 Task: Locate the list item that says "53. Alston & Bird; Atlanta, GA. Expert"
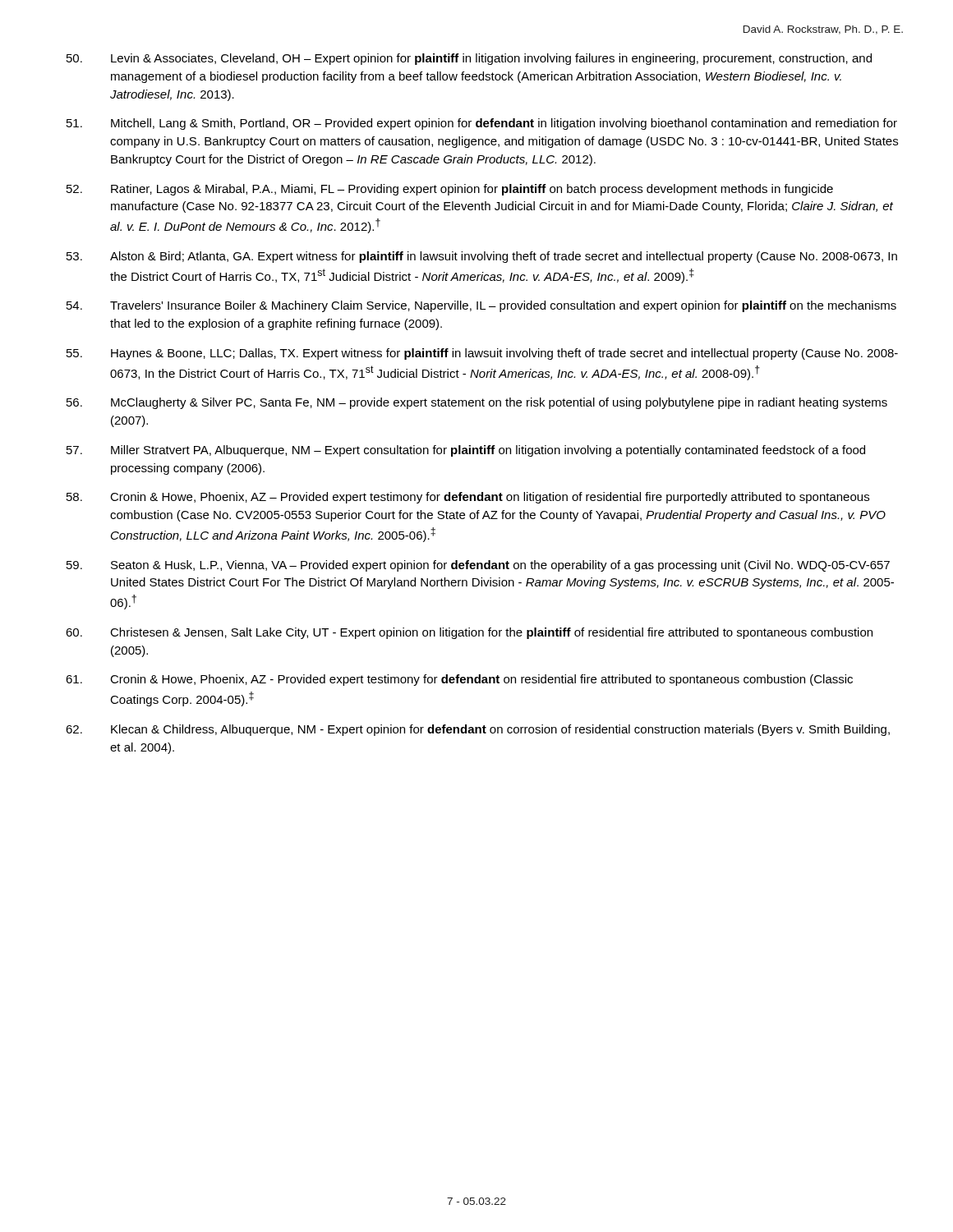tap(485, 266)
